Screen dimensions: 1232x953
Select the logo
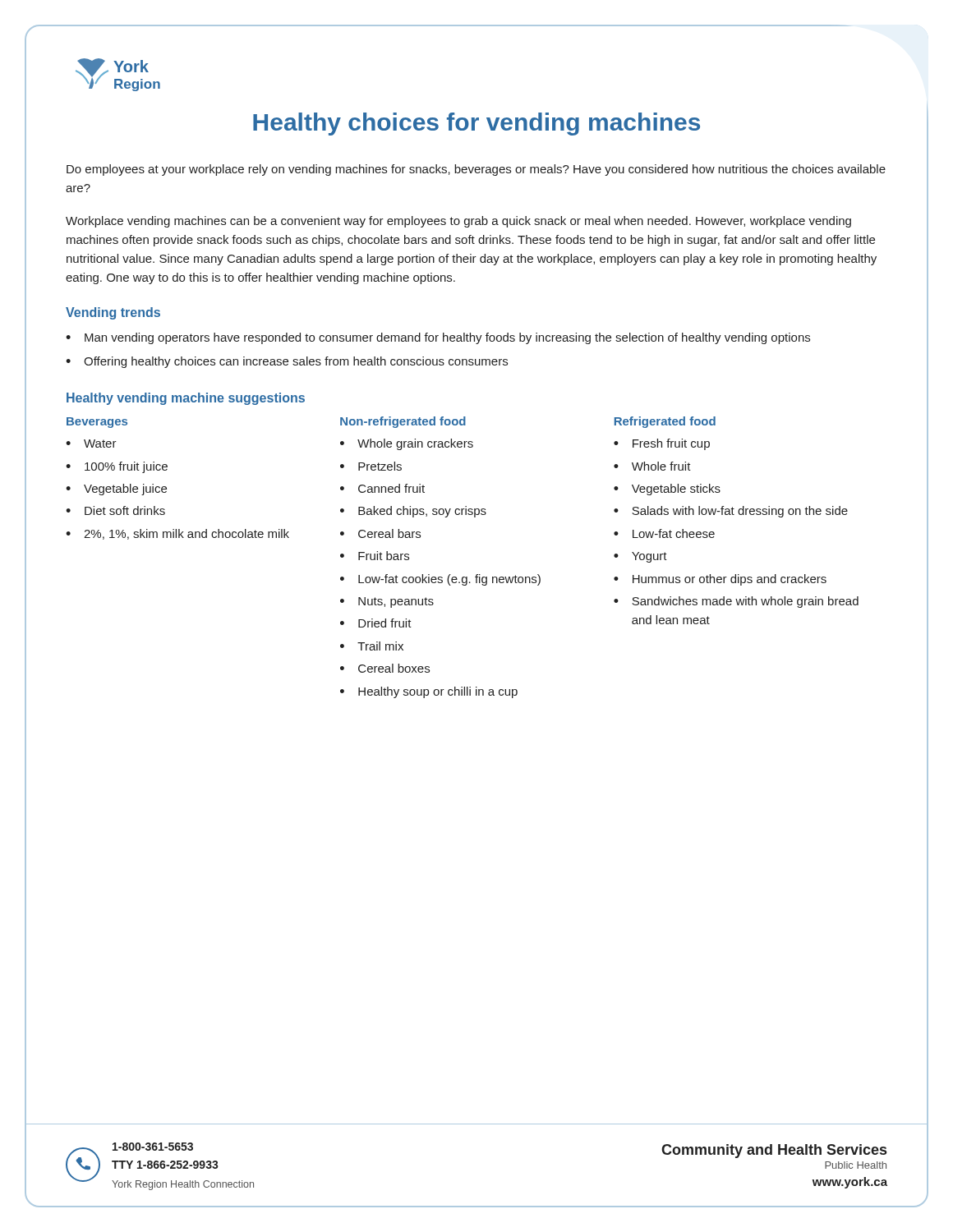tap(476, 76)
